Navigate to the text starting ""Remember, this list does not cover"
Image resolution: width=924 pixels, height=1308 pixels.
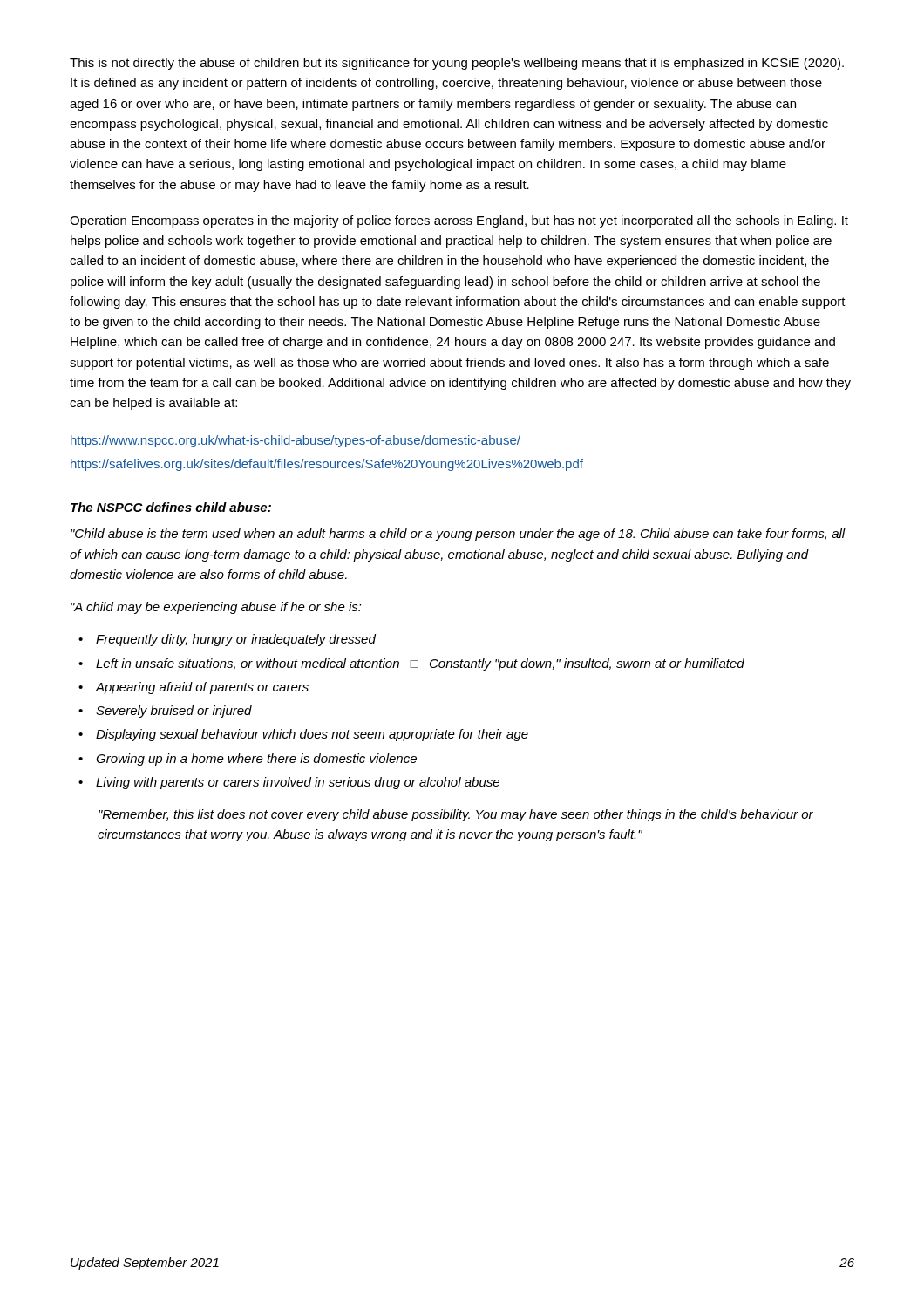[455, 824]
